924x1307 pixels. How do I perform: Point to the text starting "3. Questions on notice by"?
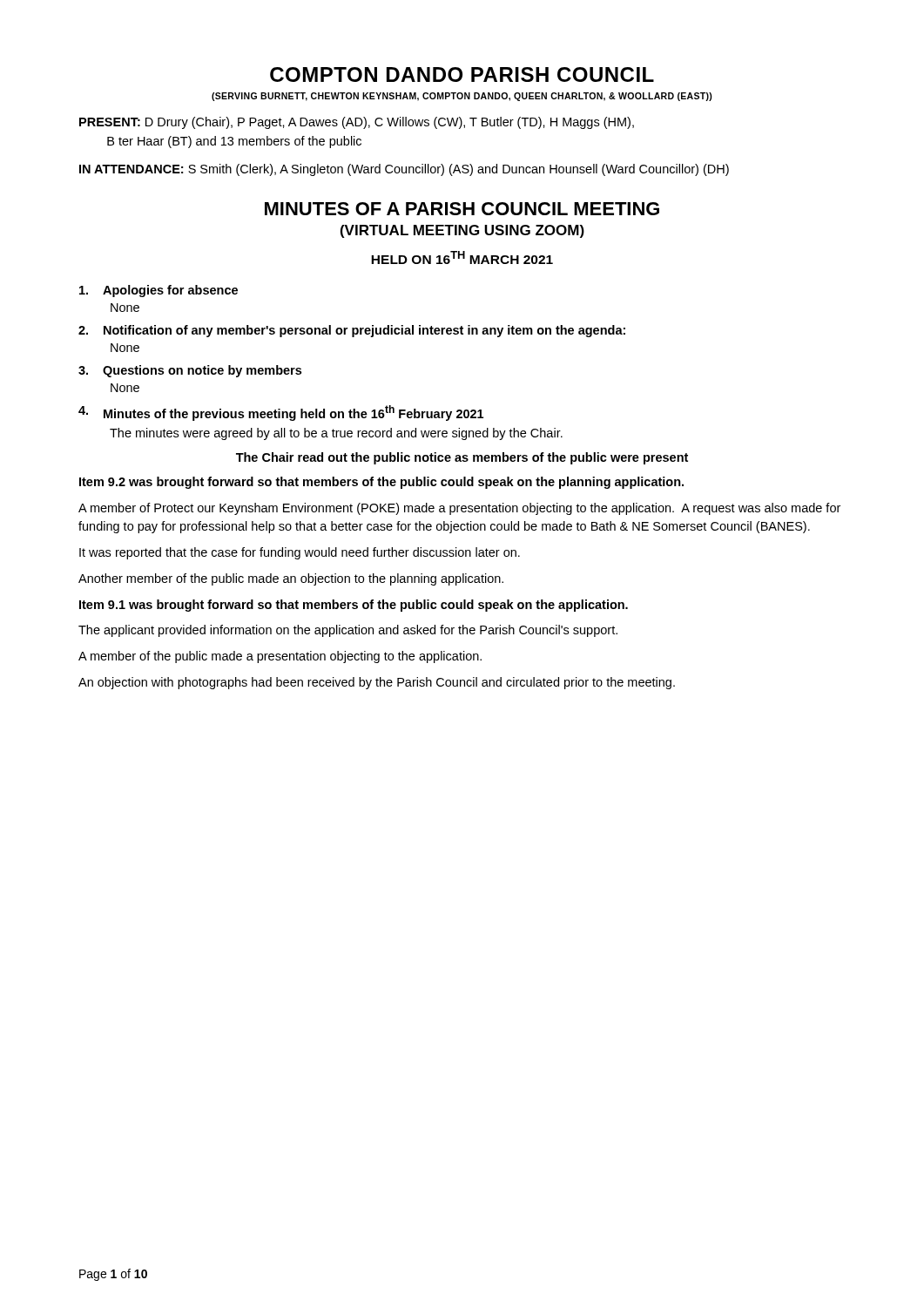[190, 371]
